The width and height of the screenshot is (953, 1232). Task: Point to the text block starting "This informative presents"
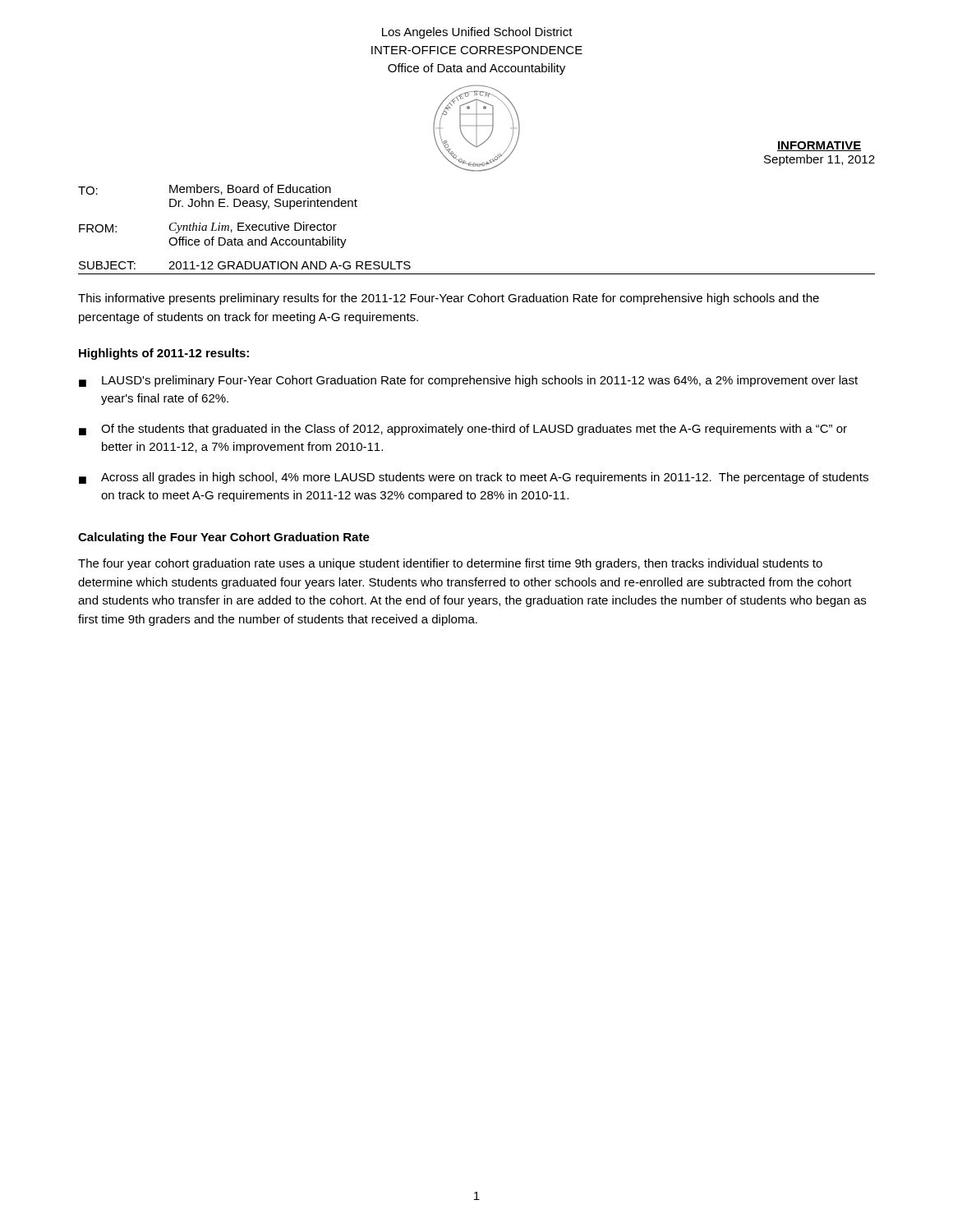(x=449, y=307)
